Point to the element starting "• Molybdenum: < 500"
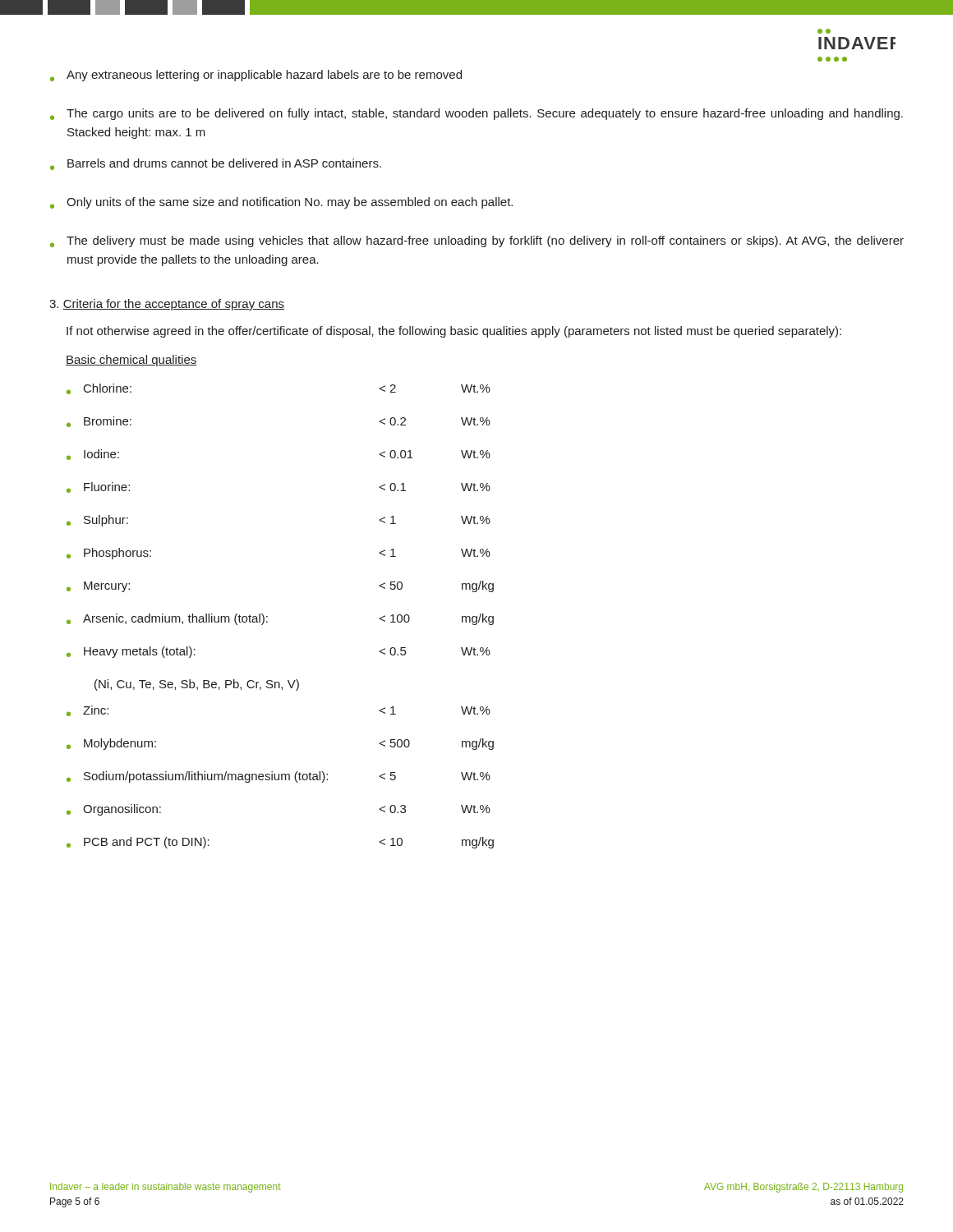953x1232 pixels. point(126,744)
